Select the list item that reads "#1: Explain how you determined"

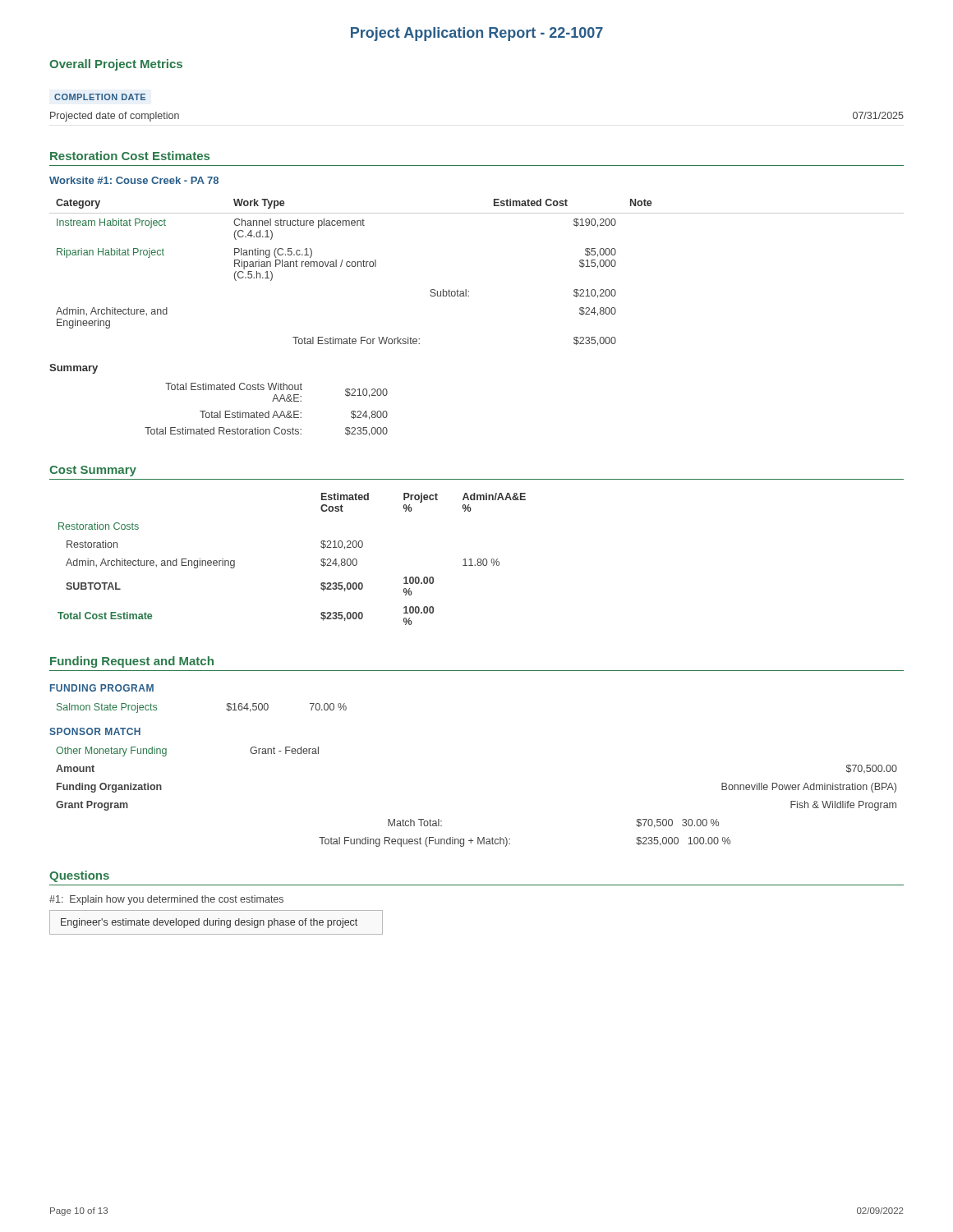tap(167, 899)
